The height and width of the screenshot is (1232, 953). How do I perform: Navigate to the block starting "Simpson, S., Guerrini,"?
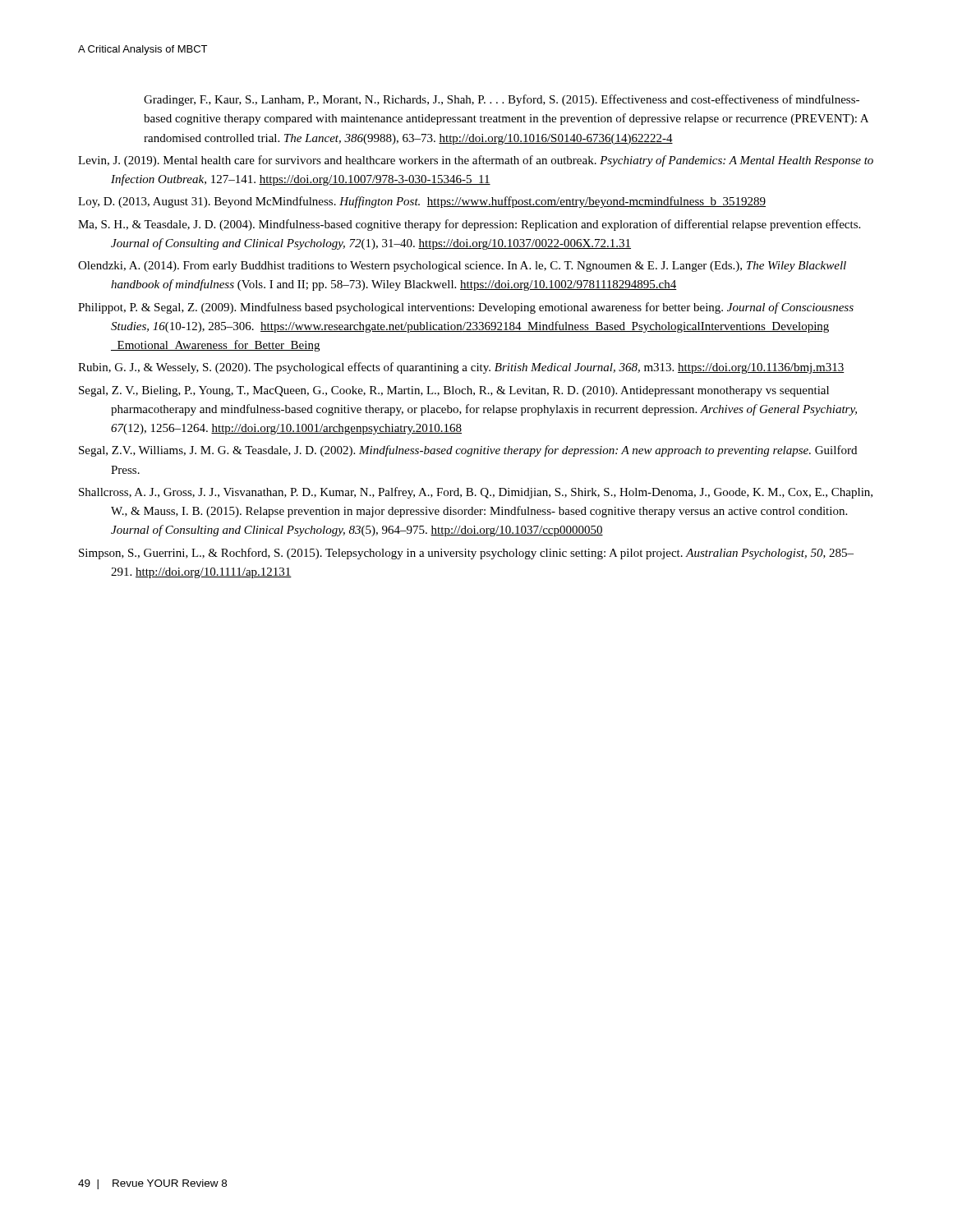(x=466, y=562)
